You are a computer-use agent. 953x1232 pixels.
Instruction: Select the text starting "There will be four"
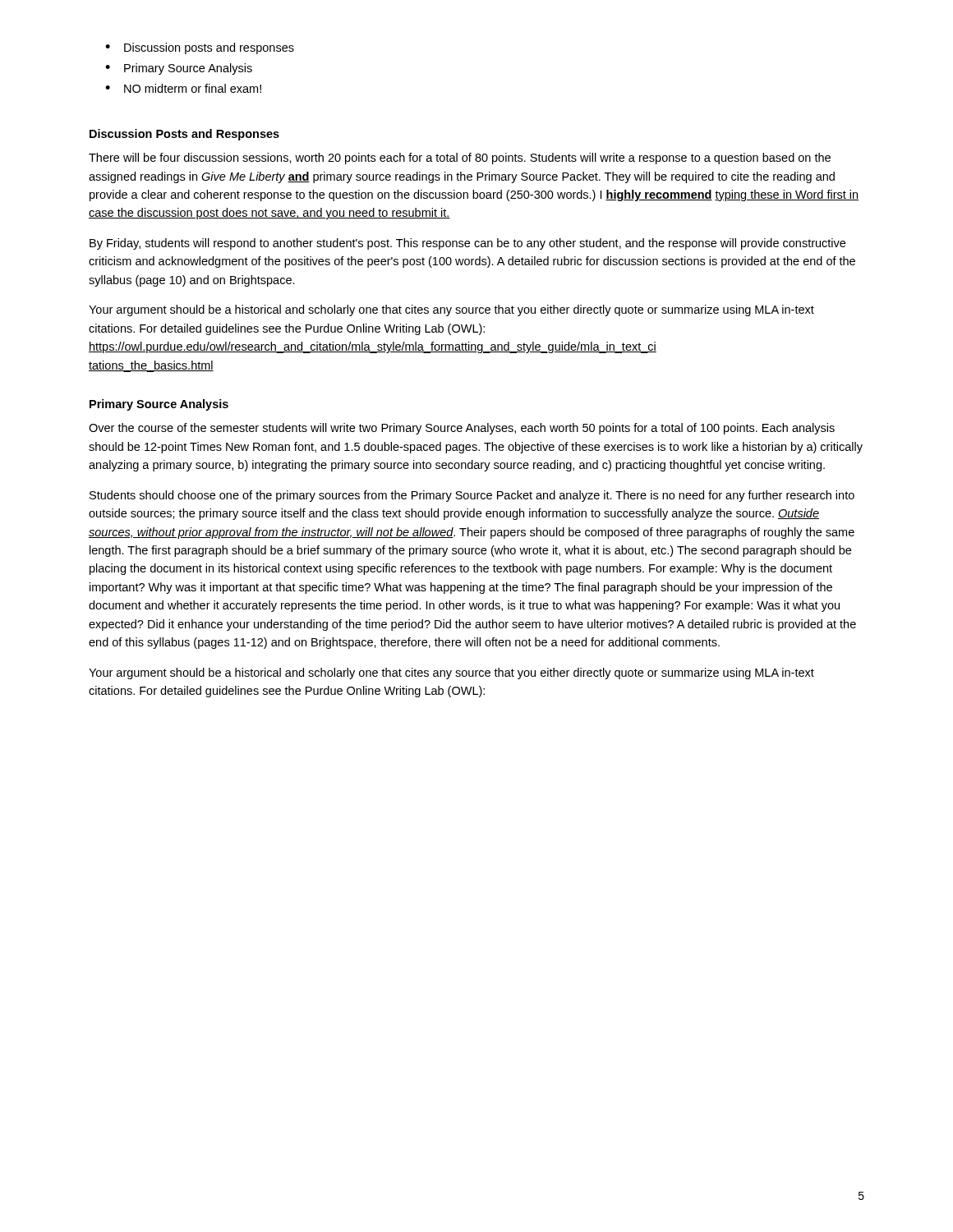[x=474, y=185]
